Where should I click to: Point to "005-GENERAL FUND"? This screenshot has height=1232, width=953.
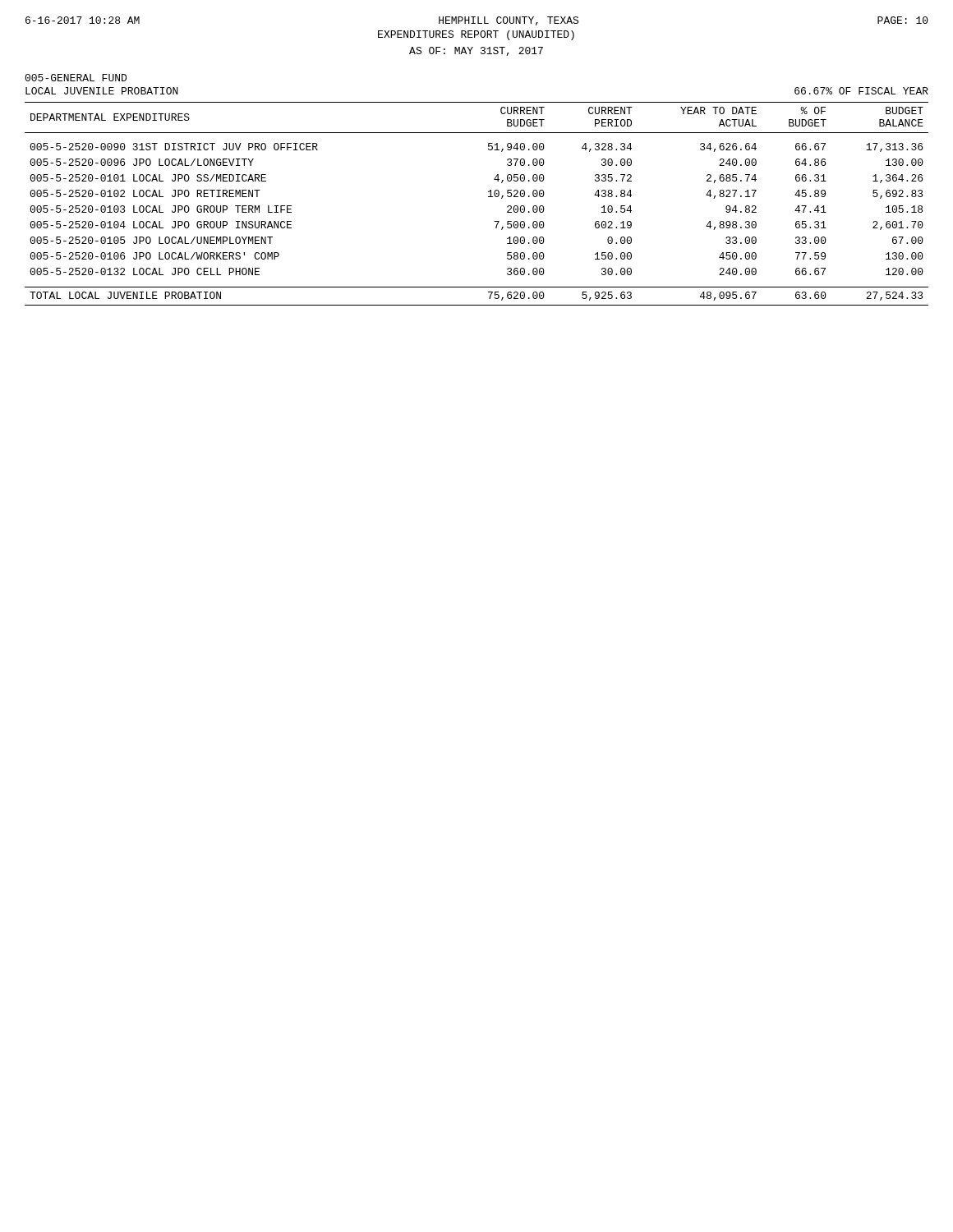[x=76, y=78]
